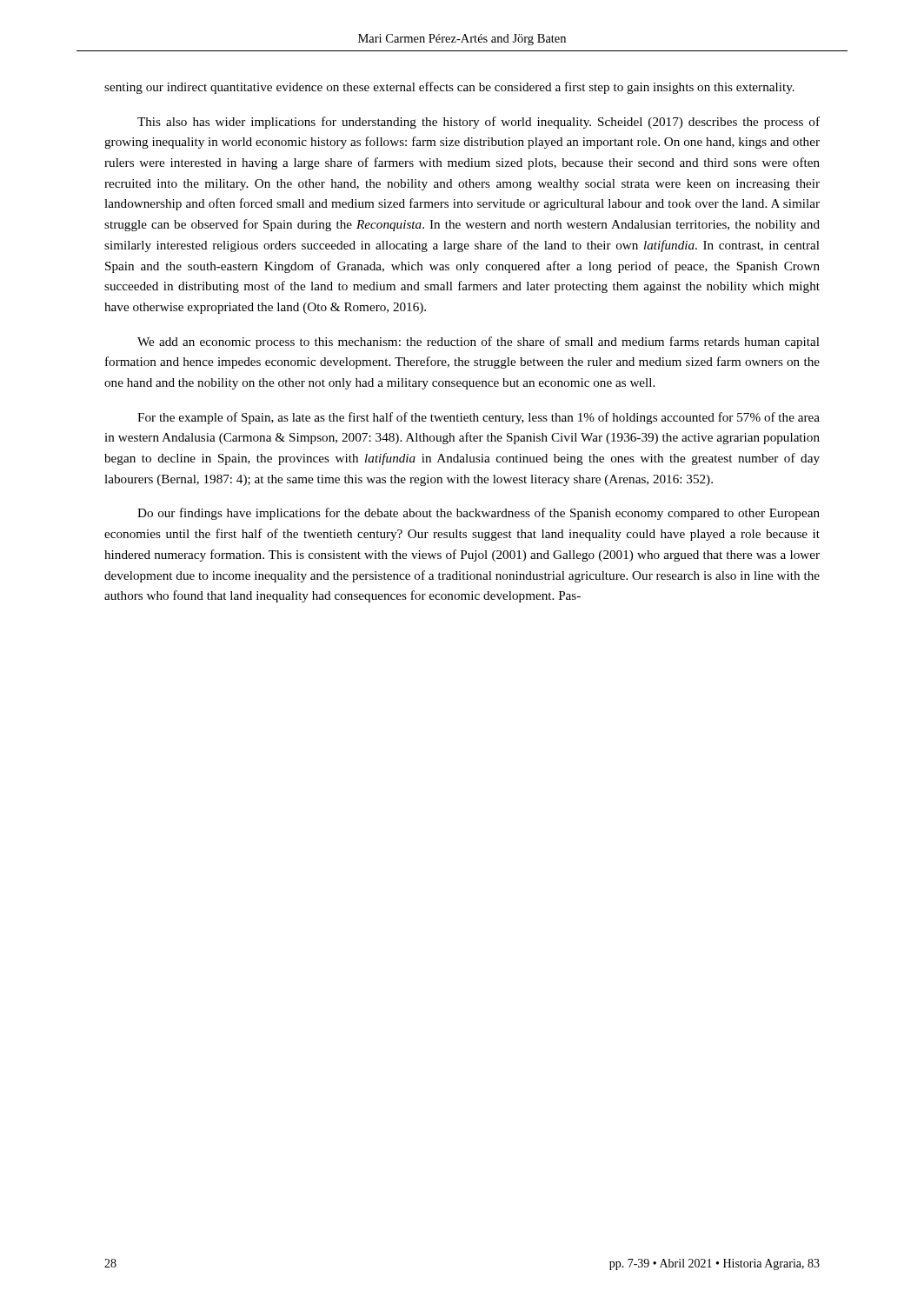The image size is (924, 1304).
Task: Locate the region starting "Do our findings have implications for the"
Action: tap(462, 554)
